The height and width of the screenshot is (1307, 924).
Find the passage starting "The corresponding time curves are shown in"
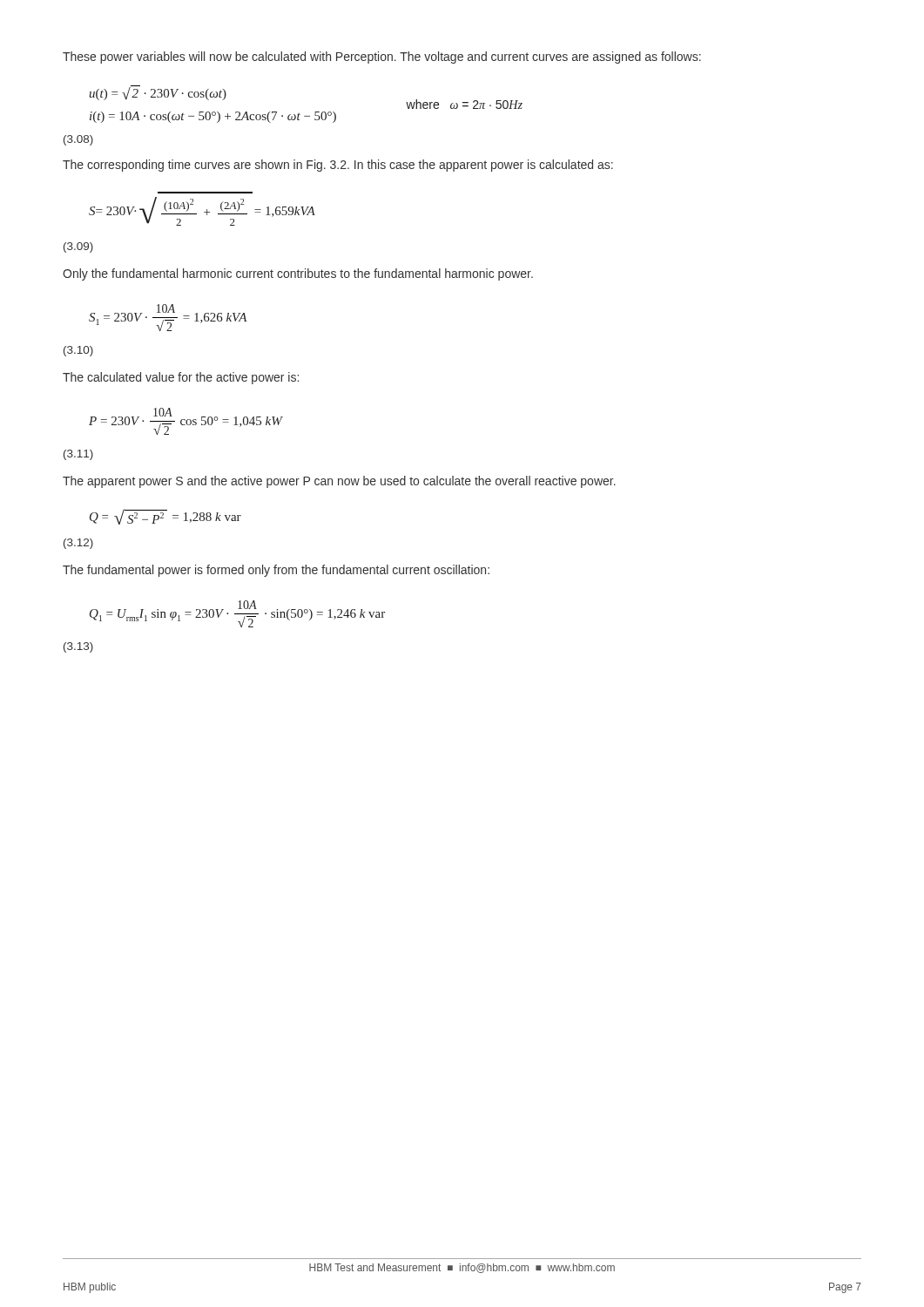(x=338, y=165)
